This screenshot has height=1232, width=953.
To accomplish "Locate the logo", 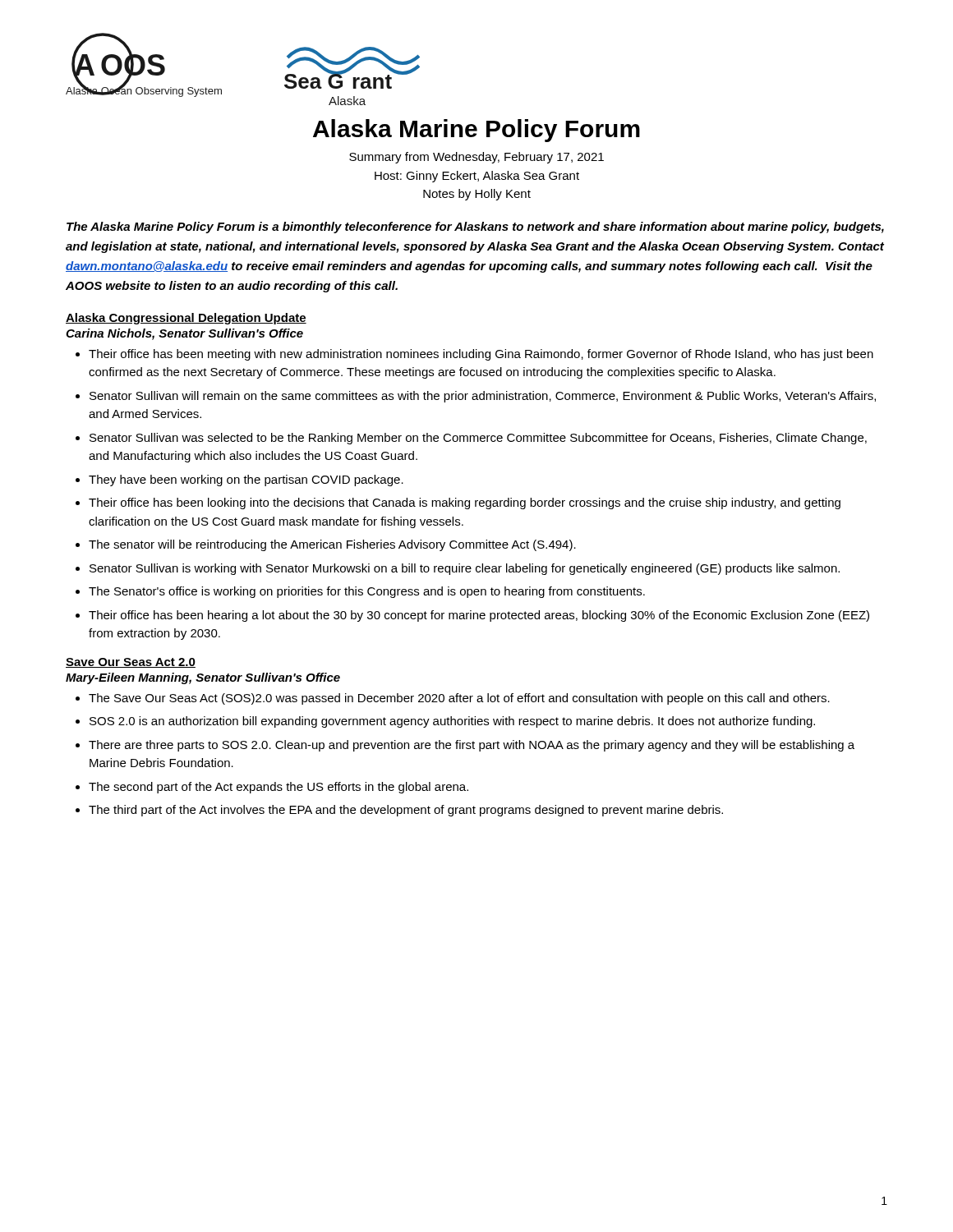I will pyautogui.click(x=476, y=70).
